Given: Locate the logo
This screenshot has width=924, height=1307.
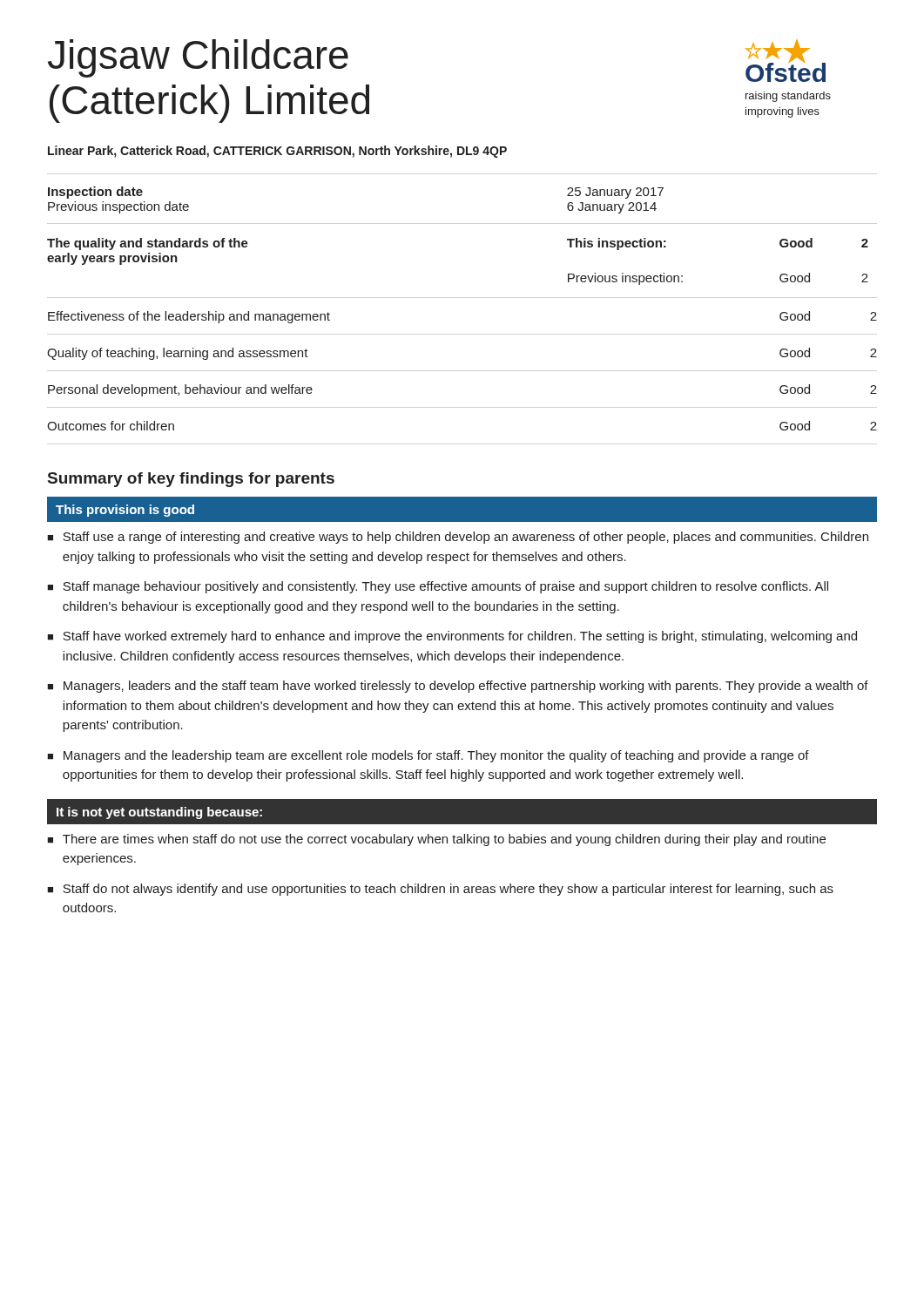Looking at the screenshot, I should 807,86.
